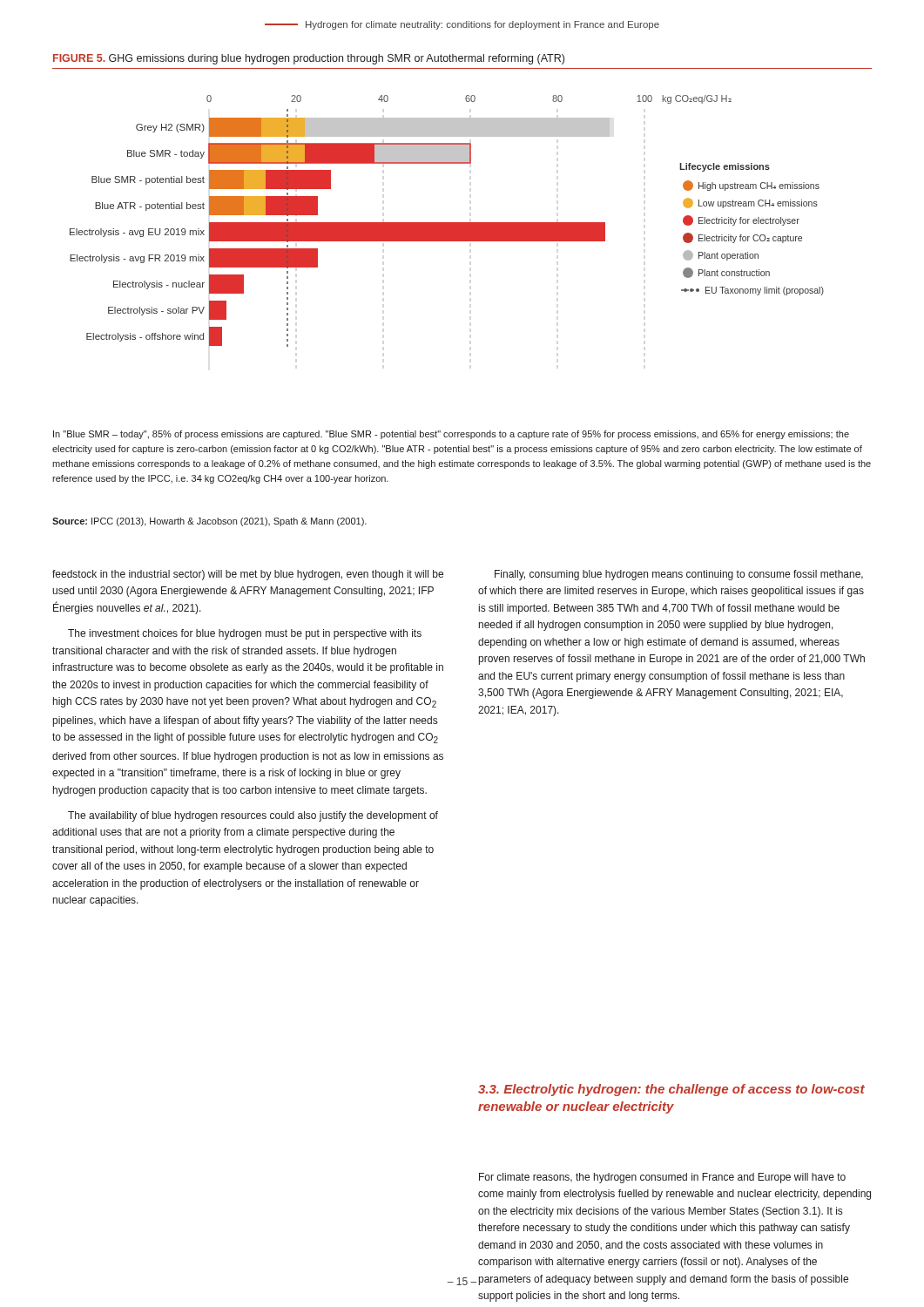Viewport: 924px width, 1307px height.
Task: Locate the text block starting "feedstock in the industrial sector) will be met"
Action: (x=248, y=738)
